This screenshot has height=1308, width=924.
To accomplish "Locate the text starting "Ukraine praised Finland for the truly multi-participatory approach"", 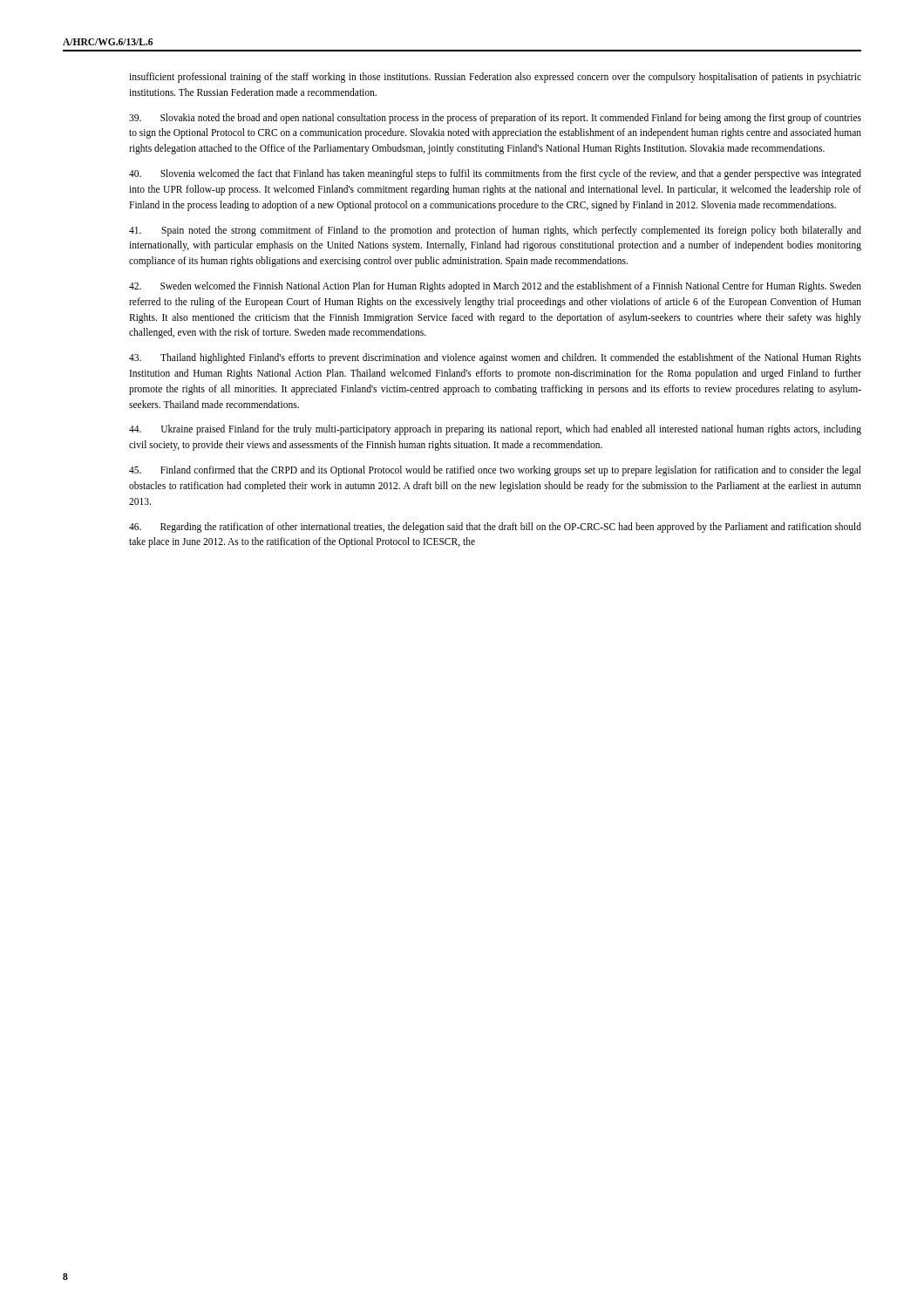I will pyautogui.click(x=495, y=438).
